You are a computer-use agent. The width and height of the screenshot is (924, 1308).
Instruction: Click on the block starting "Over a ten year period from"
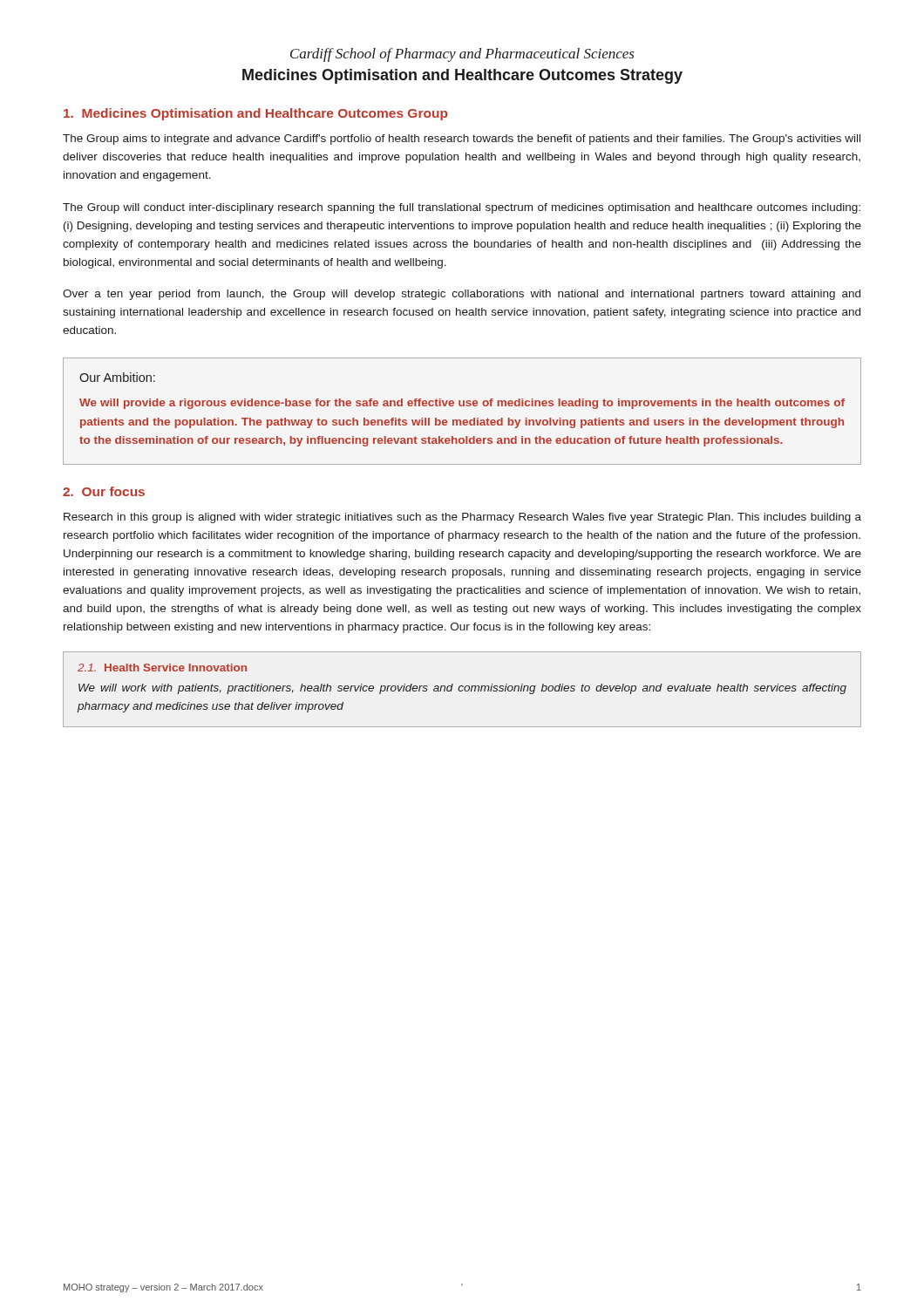[462, 312]
